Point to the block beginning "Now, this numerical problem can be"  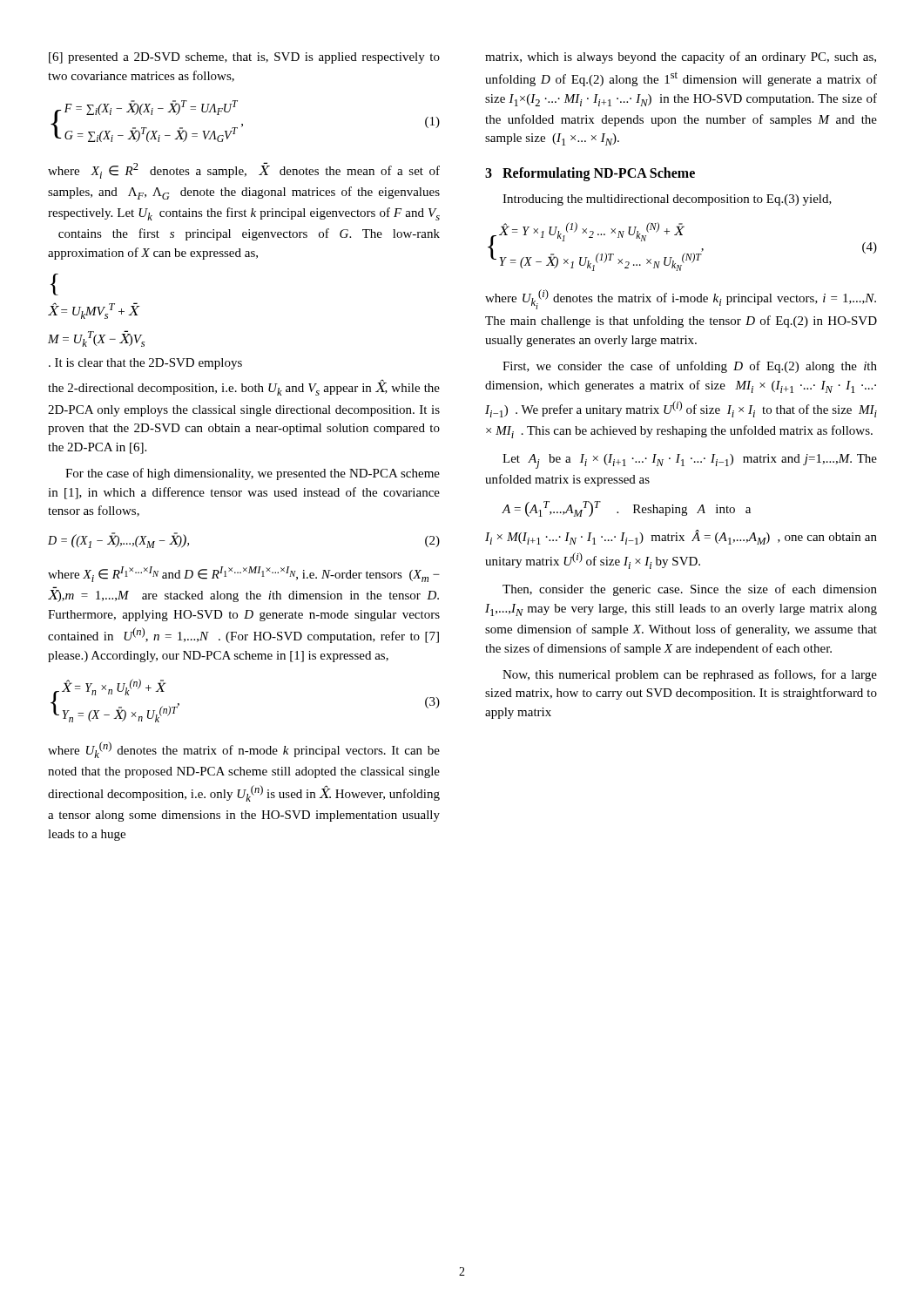[x=681, y=694]
